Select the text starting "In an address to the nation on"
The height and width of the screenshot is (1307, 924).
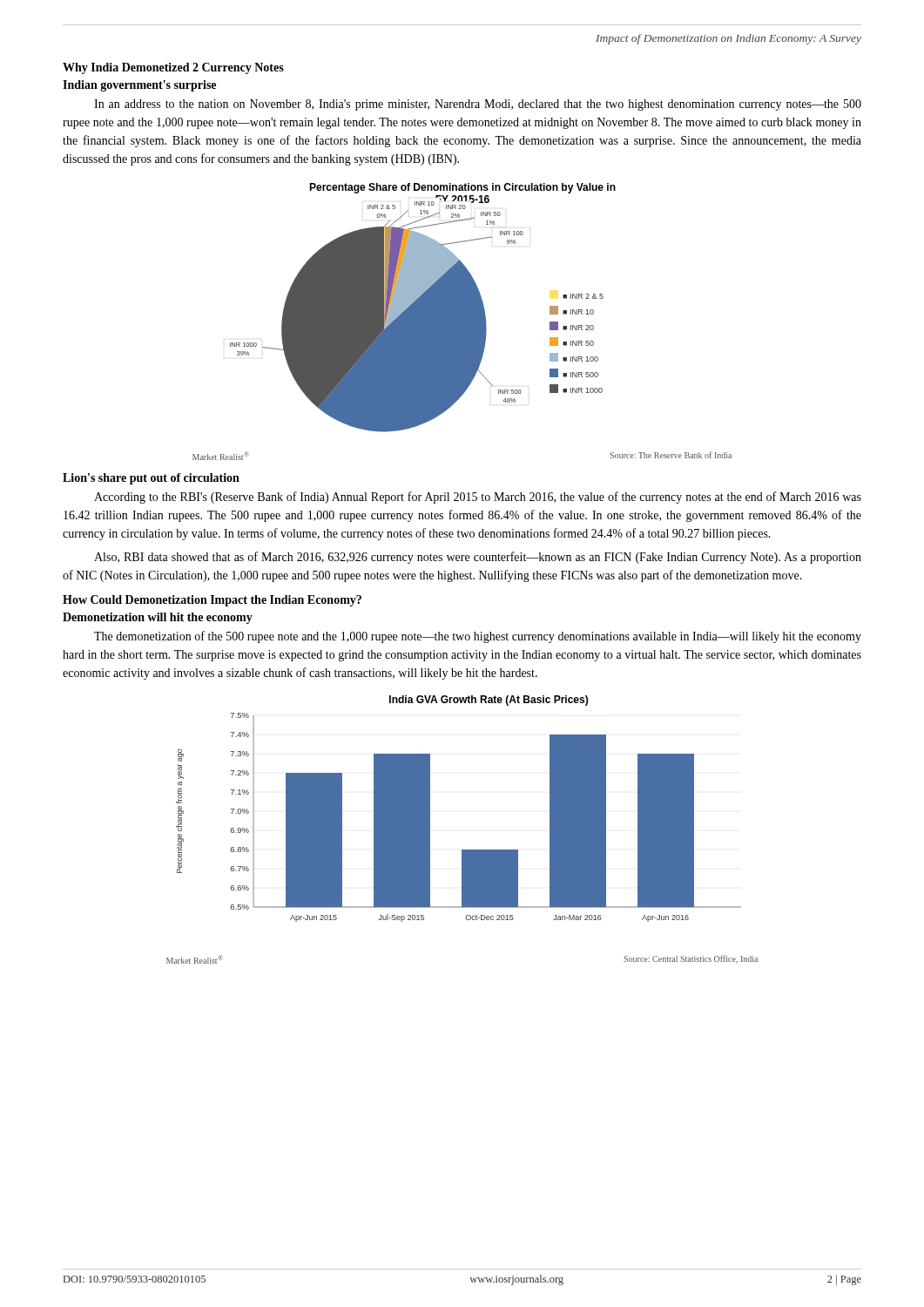click(x=462, y=132)
